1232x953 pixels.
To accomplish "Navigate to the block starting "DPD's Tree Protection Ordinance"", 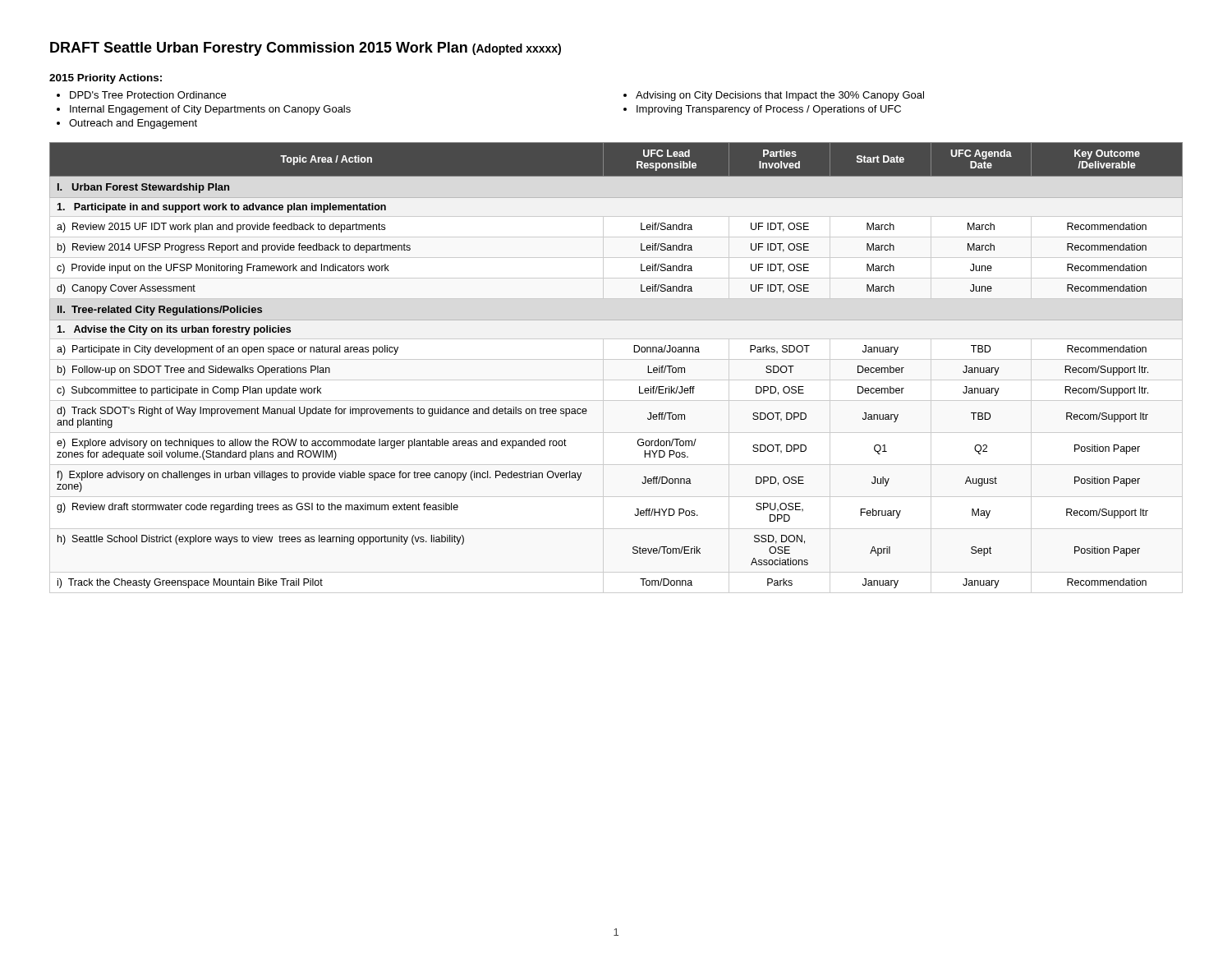I will point(148,95).
